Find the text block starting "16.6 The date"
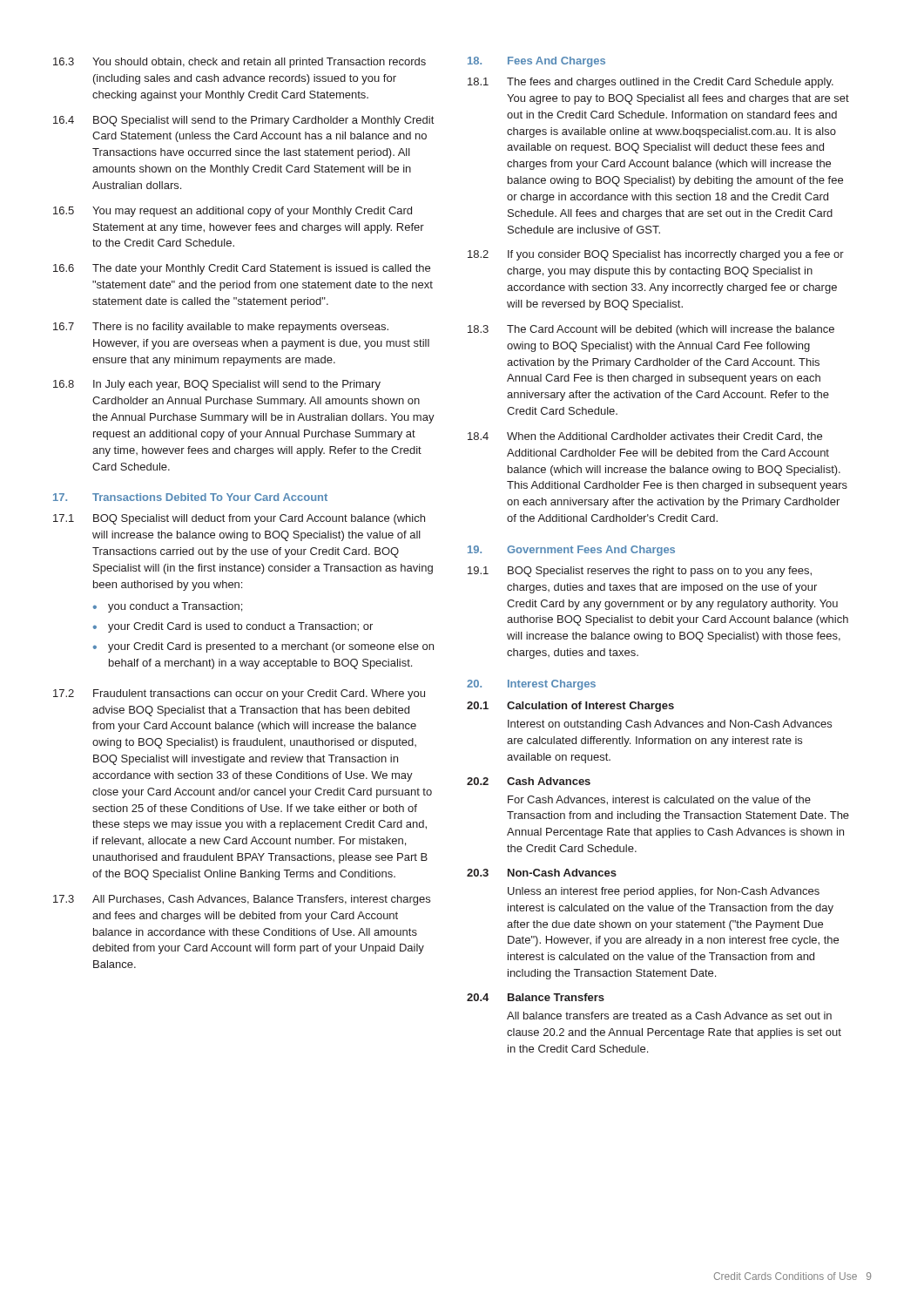This screenshot has width=924, height=1307. pos(244,285)
